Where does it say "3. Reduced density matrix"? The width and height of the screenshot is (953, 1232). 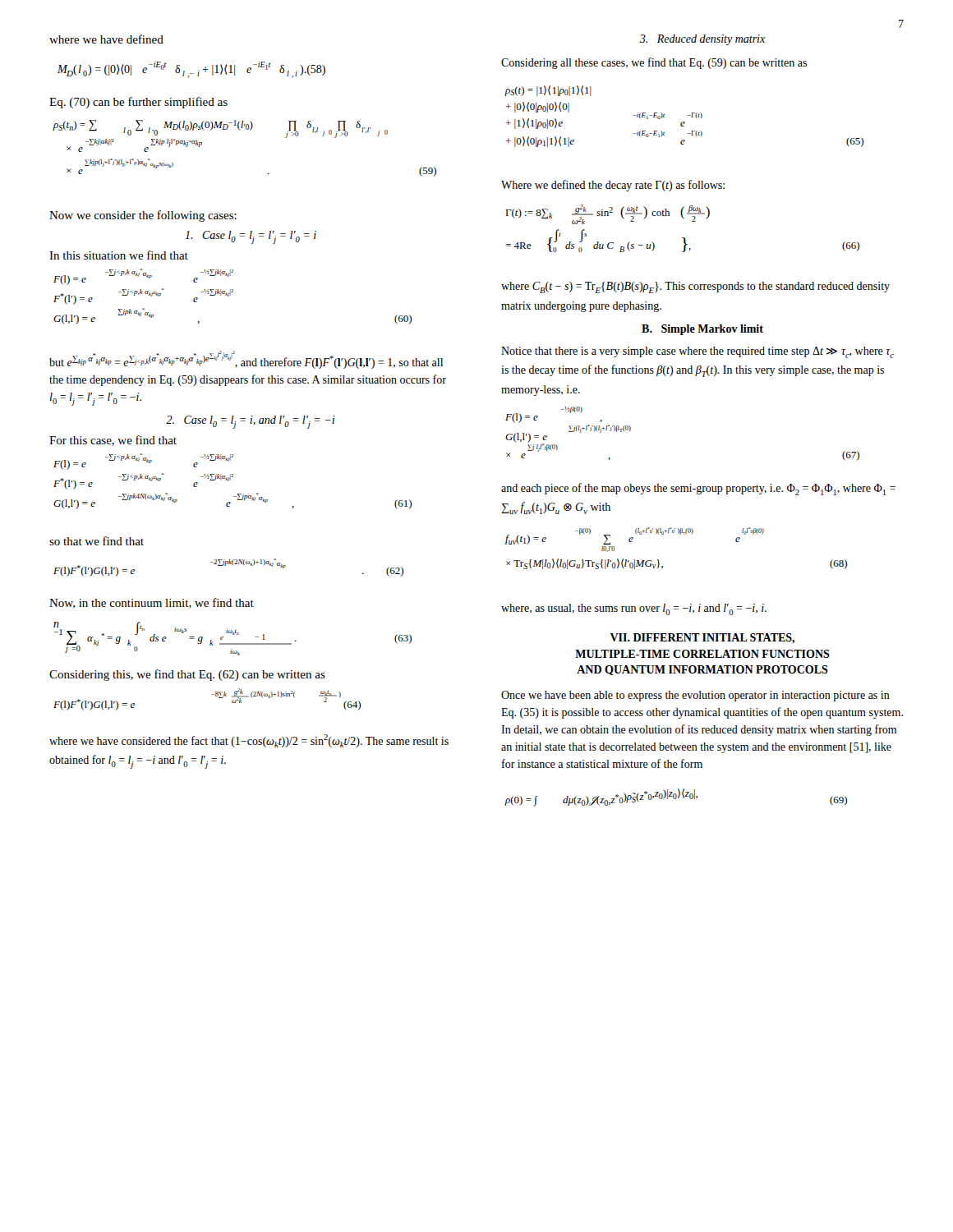pos(702,39)
